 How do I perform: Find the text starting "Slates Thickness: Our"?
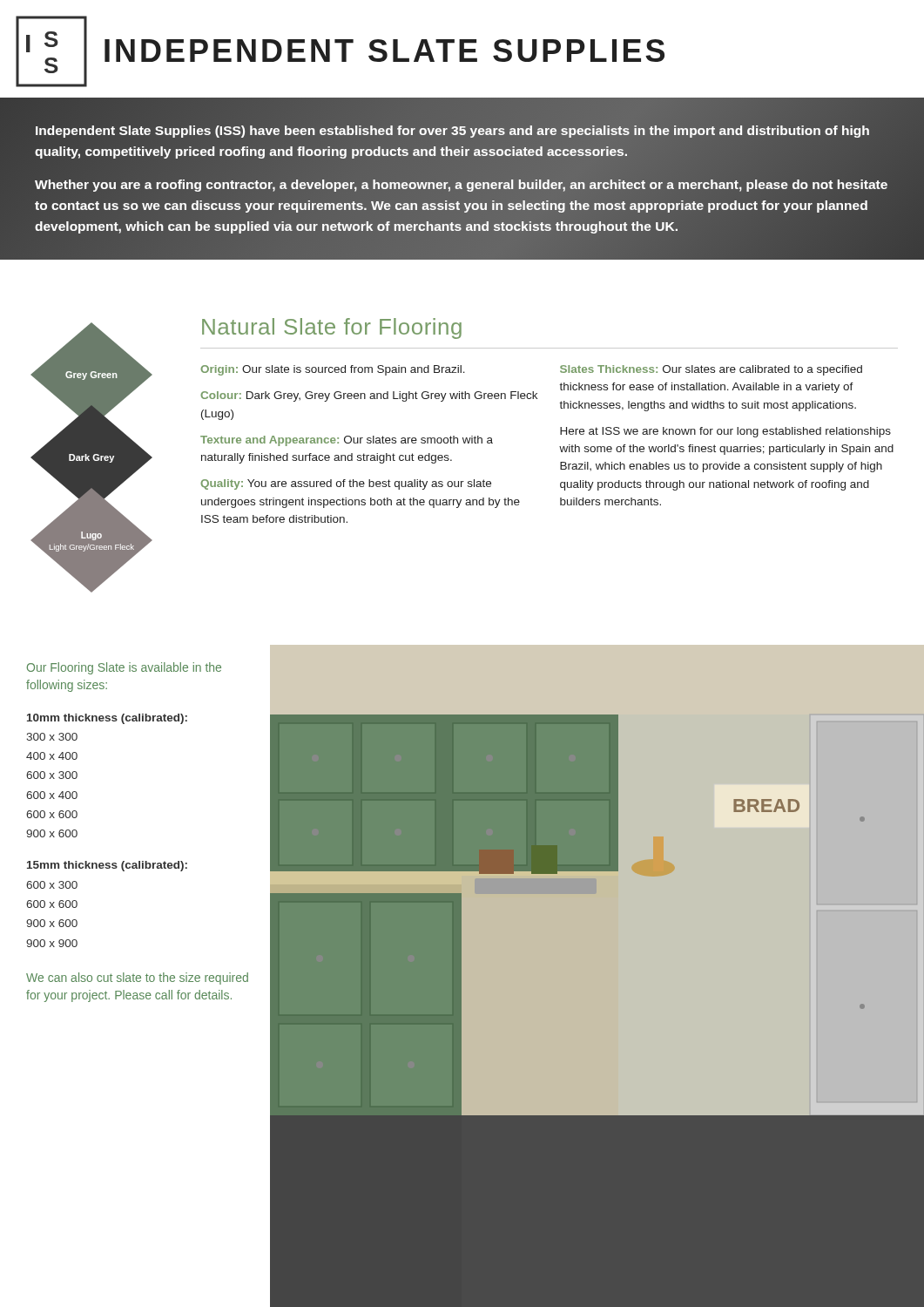[729, 436]
